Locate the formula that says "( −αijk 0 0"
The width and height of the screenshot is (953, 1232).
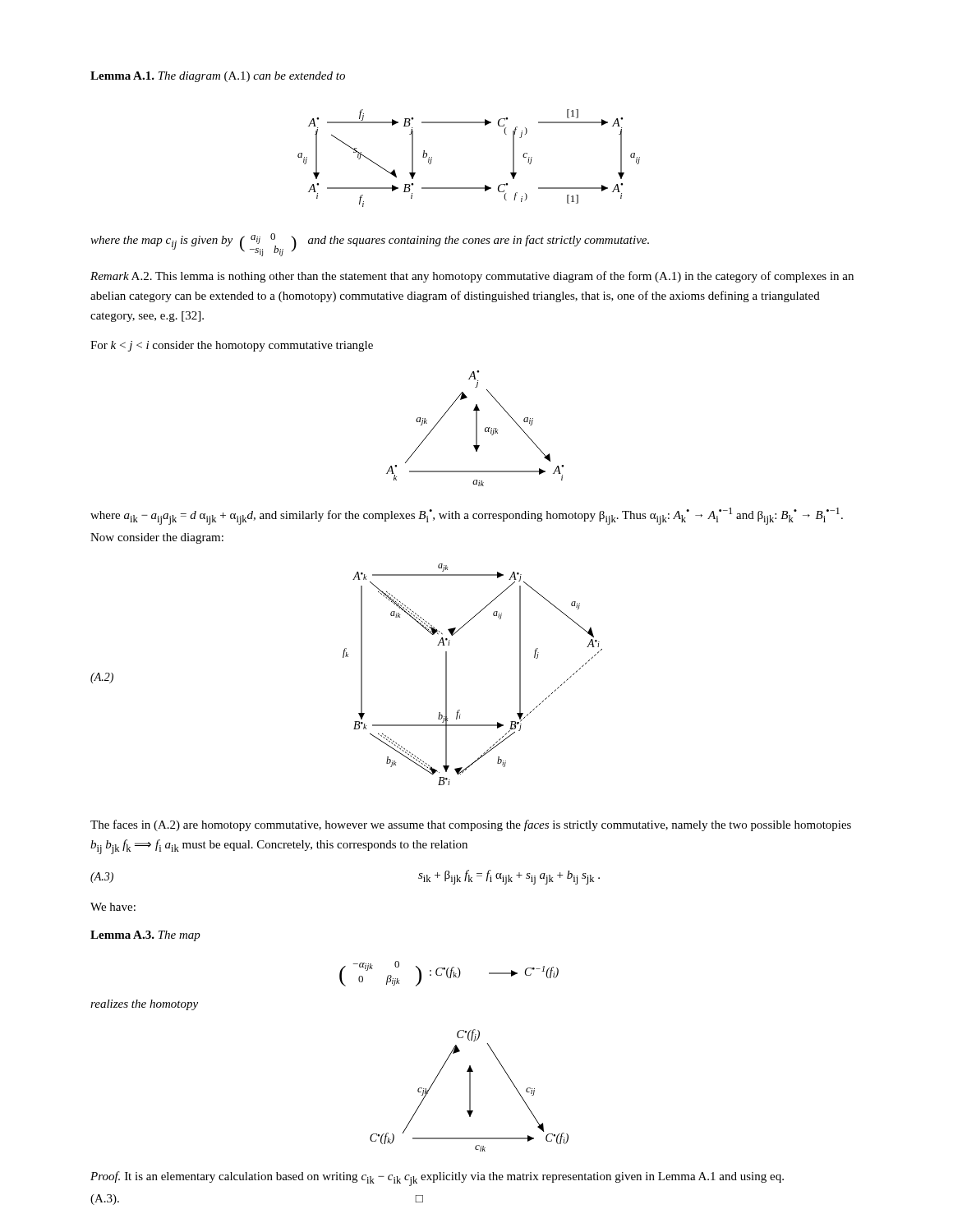pyautogui.click(x=476, y=971)
